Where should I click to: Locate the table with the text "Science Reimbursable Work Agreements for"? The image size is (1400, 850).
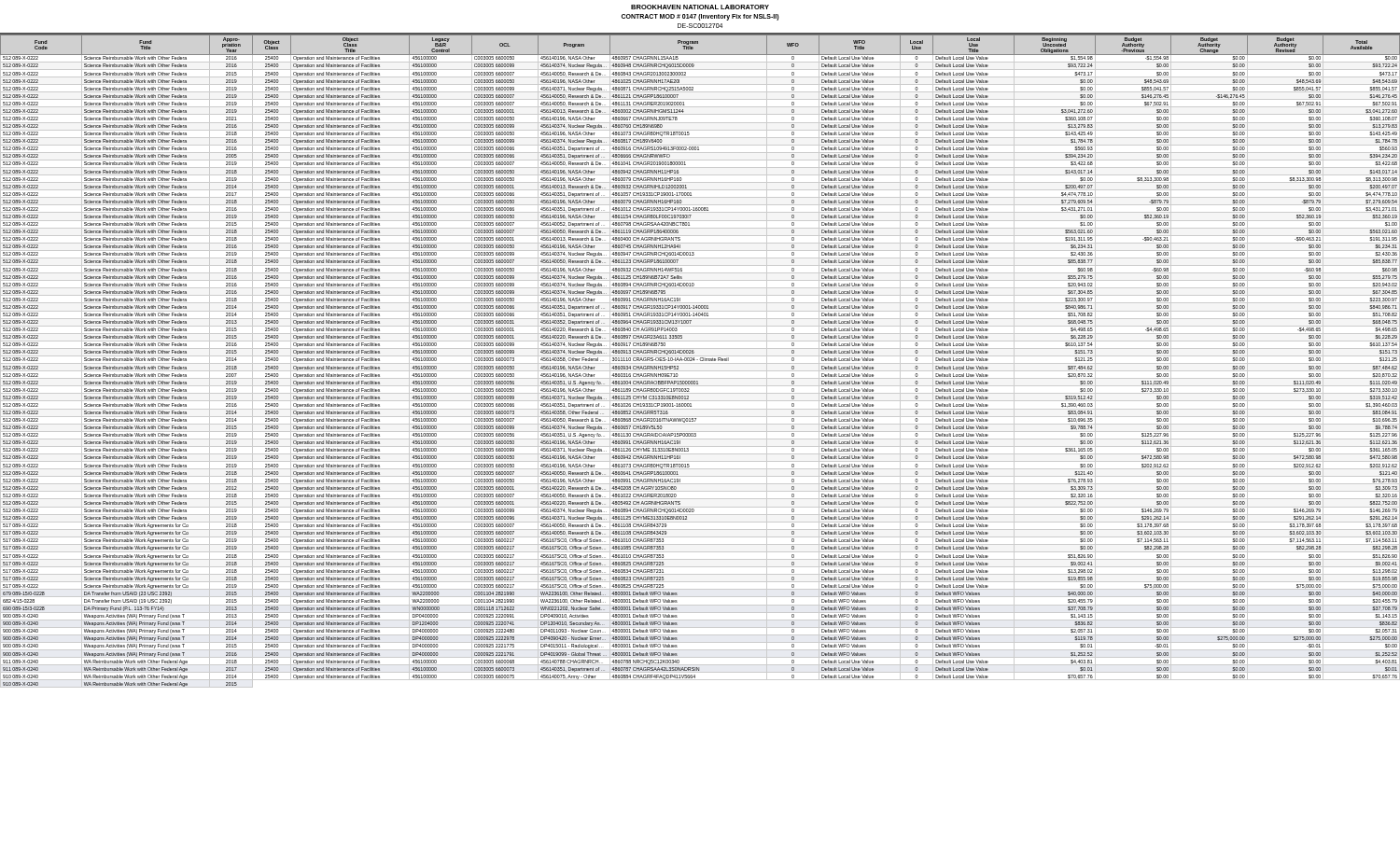coord(700,436)
